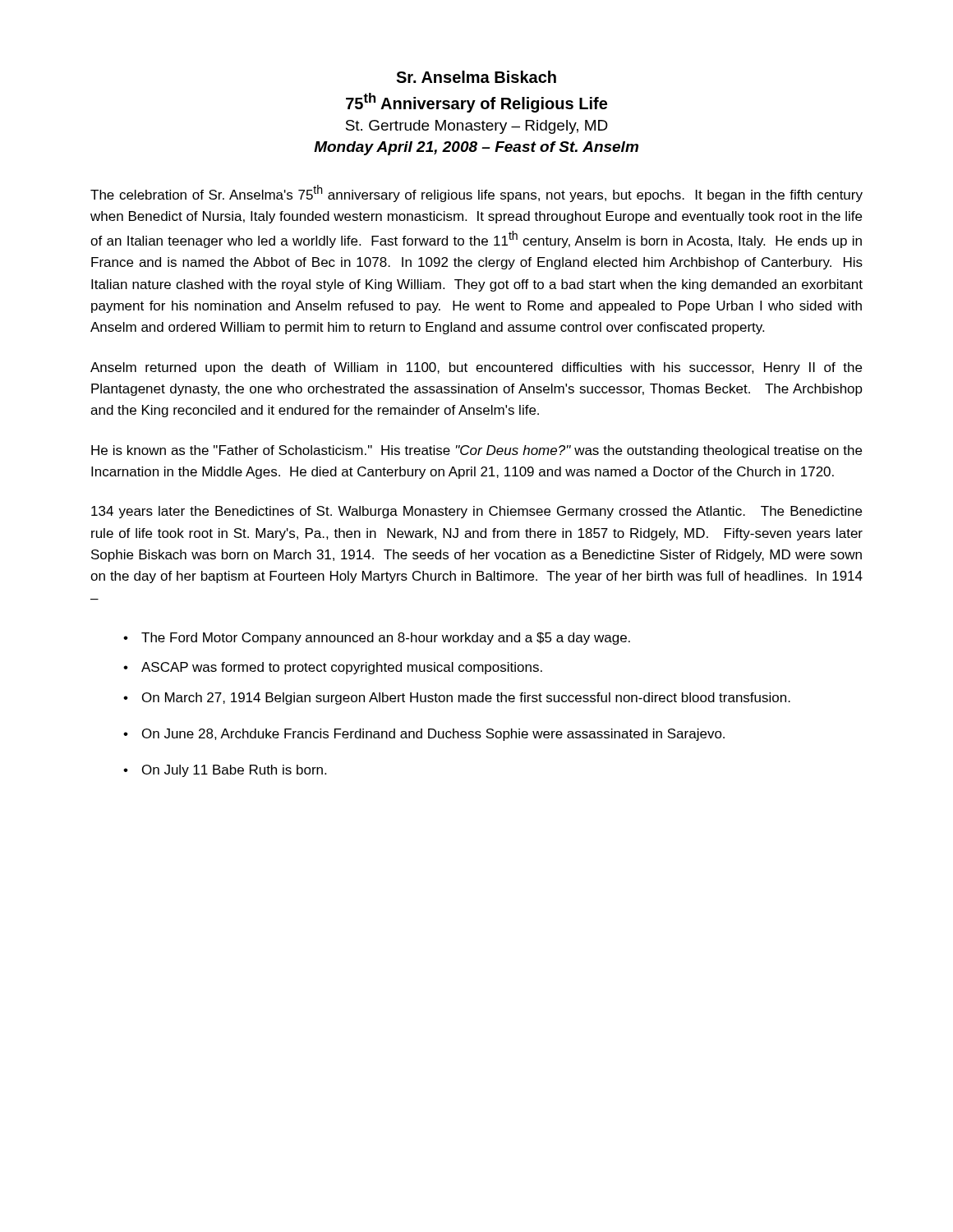Find the block on this page that starts "• On March 27, 1914 Belgian surgeon Albert"
The image size is (953, 1232).
pyautogui.click(x=493, y=698)
